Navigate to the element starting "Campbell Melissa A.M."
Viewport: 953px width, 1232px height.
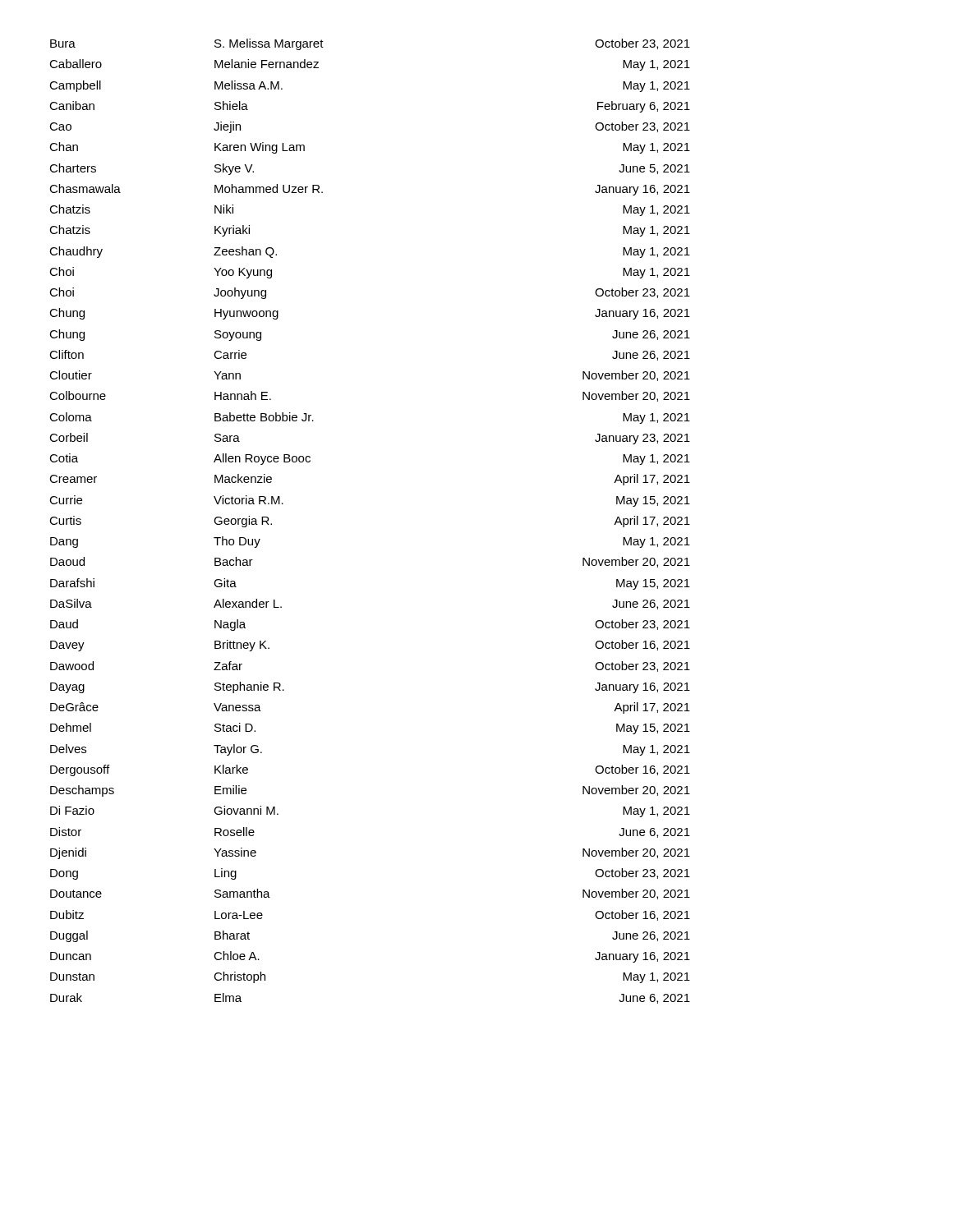[78, 85]
